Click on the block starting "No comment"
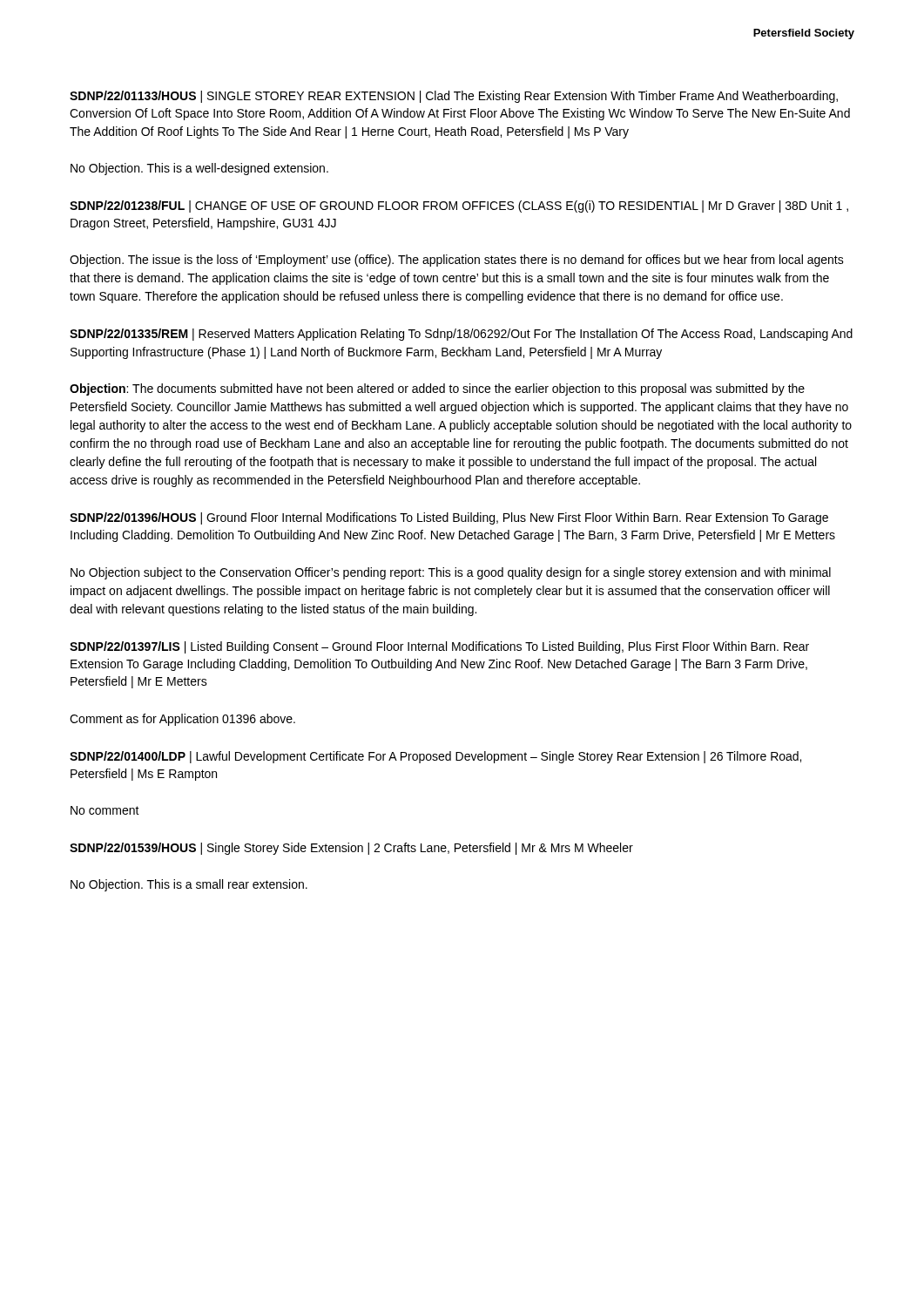This screenshot has width=924, height=1307. point(105,810)
